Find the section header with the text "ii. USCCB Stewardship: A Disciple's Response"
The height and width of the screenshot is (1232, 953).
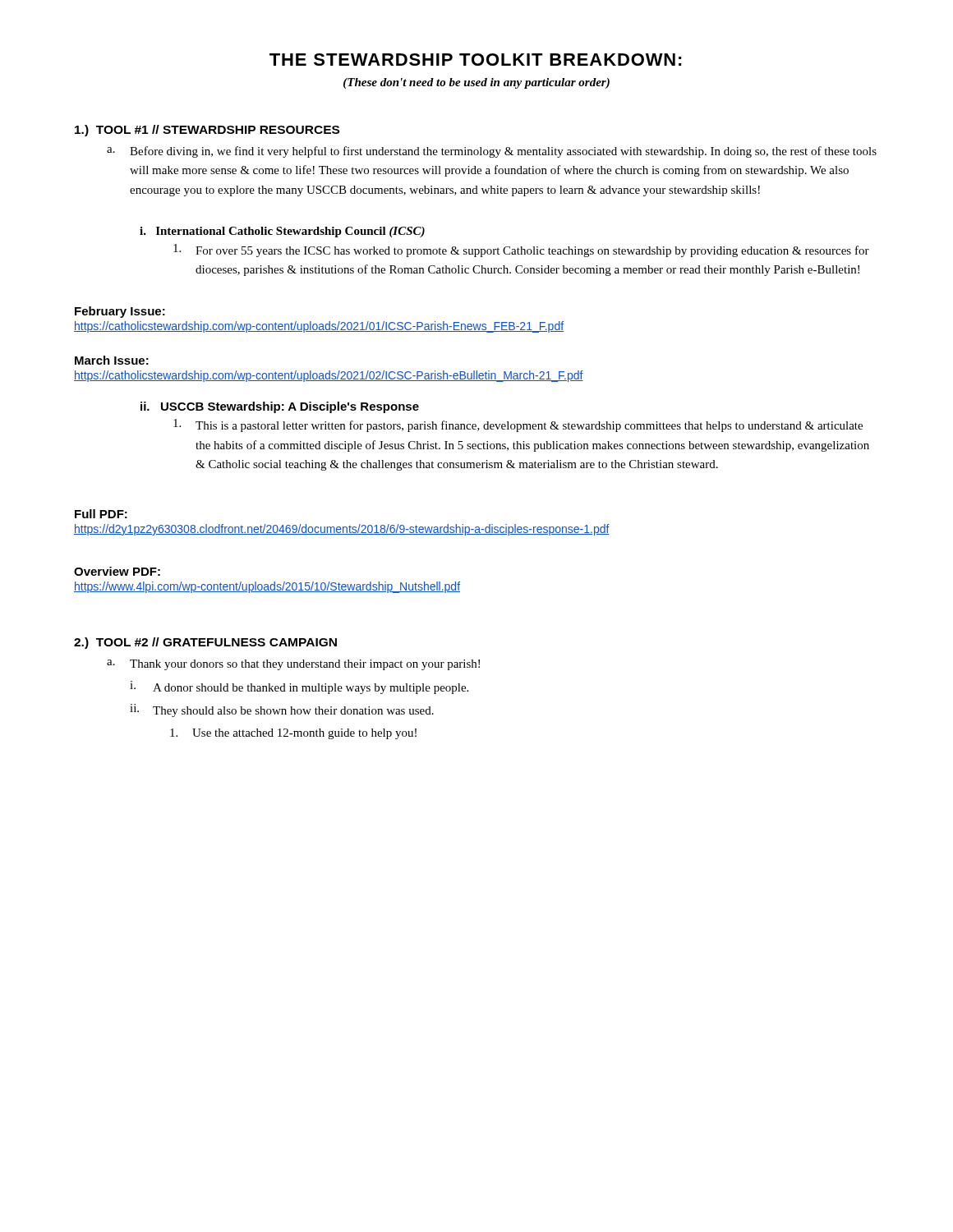(x=279, y=406)
